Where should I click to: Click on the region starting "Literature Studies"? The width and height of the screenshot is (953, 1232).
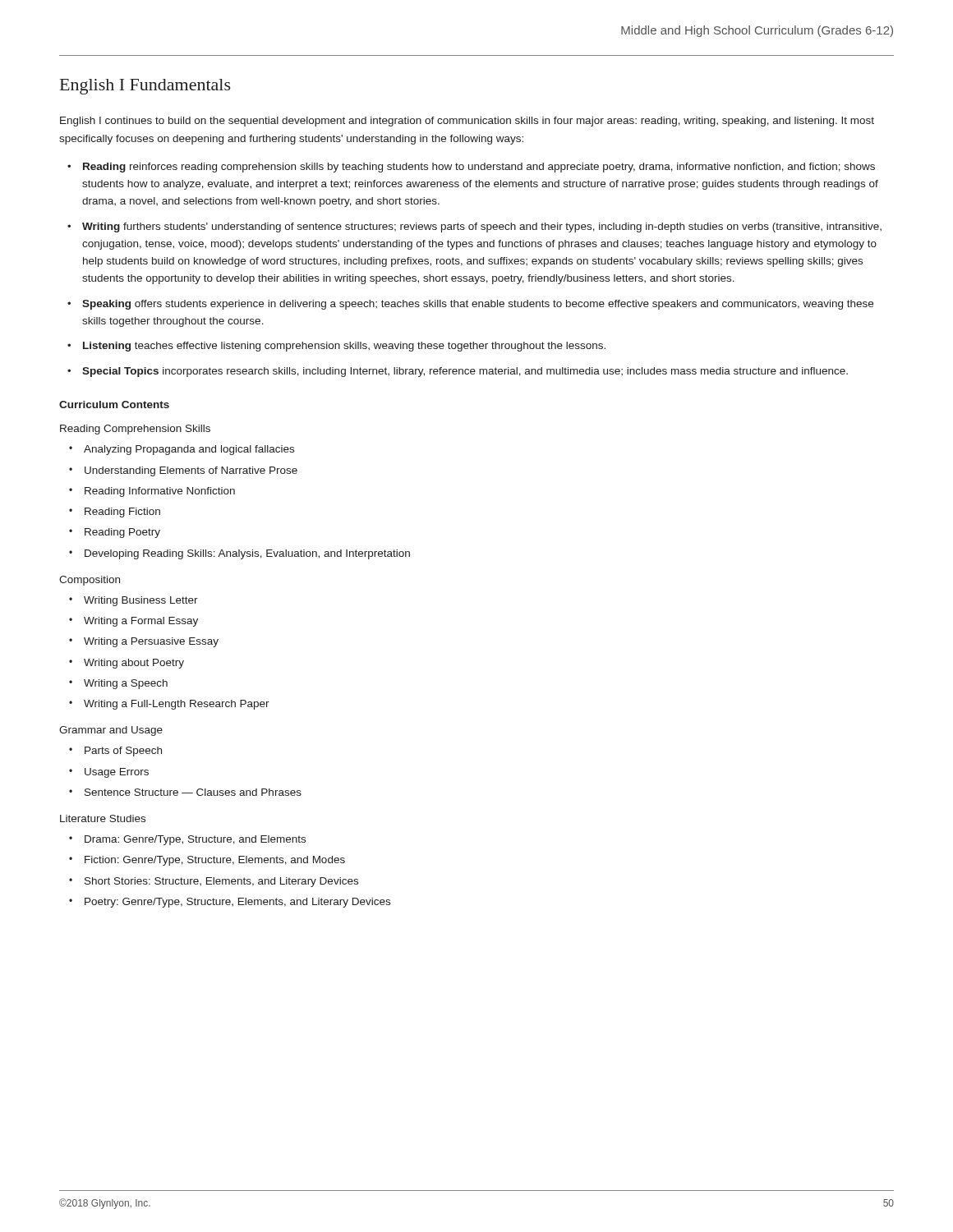tap(103, 819)
